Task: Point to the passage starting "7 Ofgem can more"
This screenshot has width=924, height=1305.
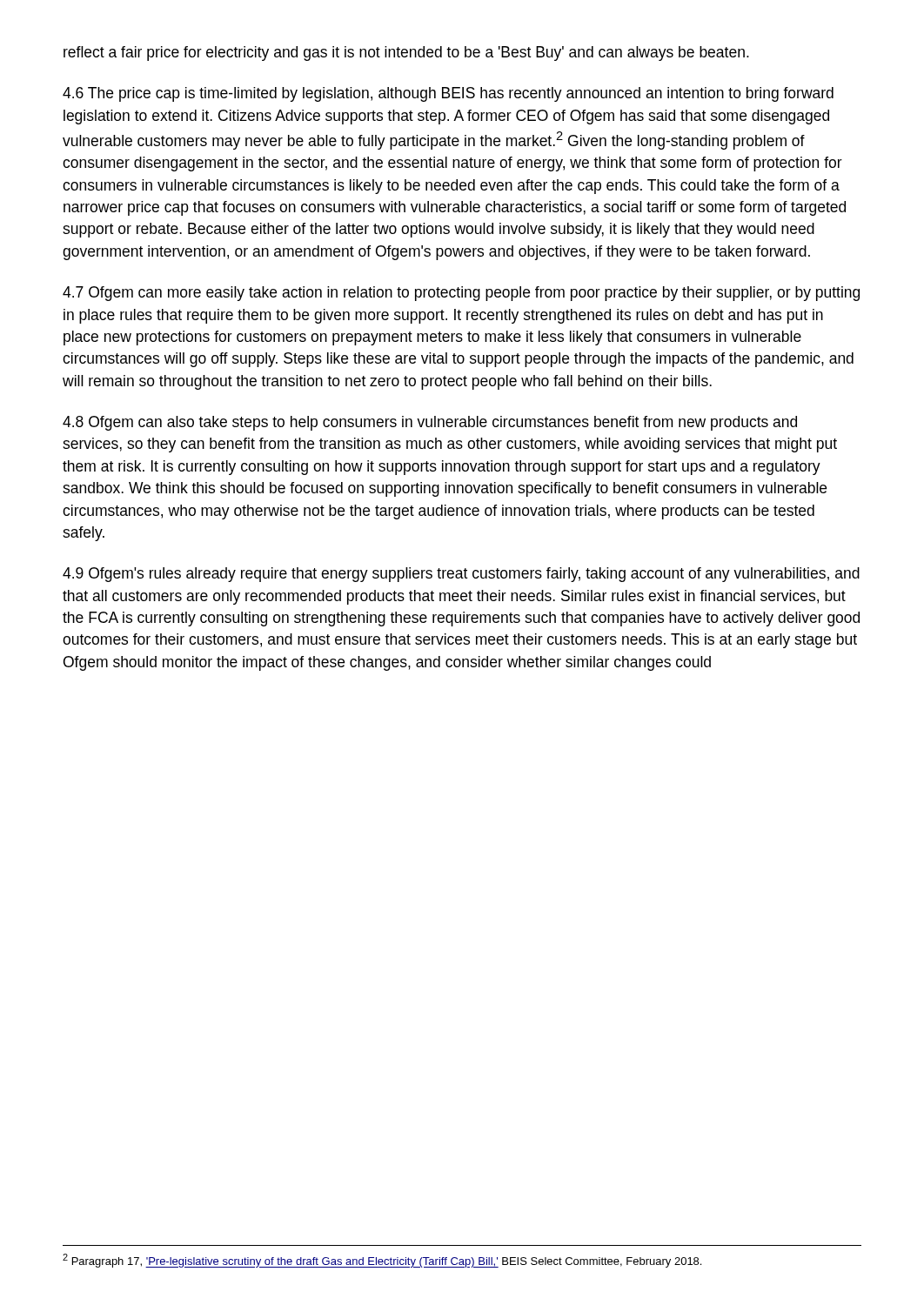Action: click(462, 337)
